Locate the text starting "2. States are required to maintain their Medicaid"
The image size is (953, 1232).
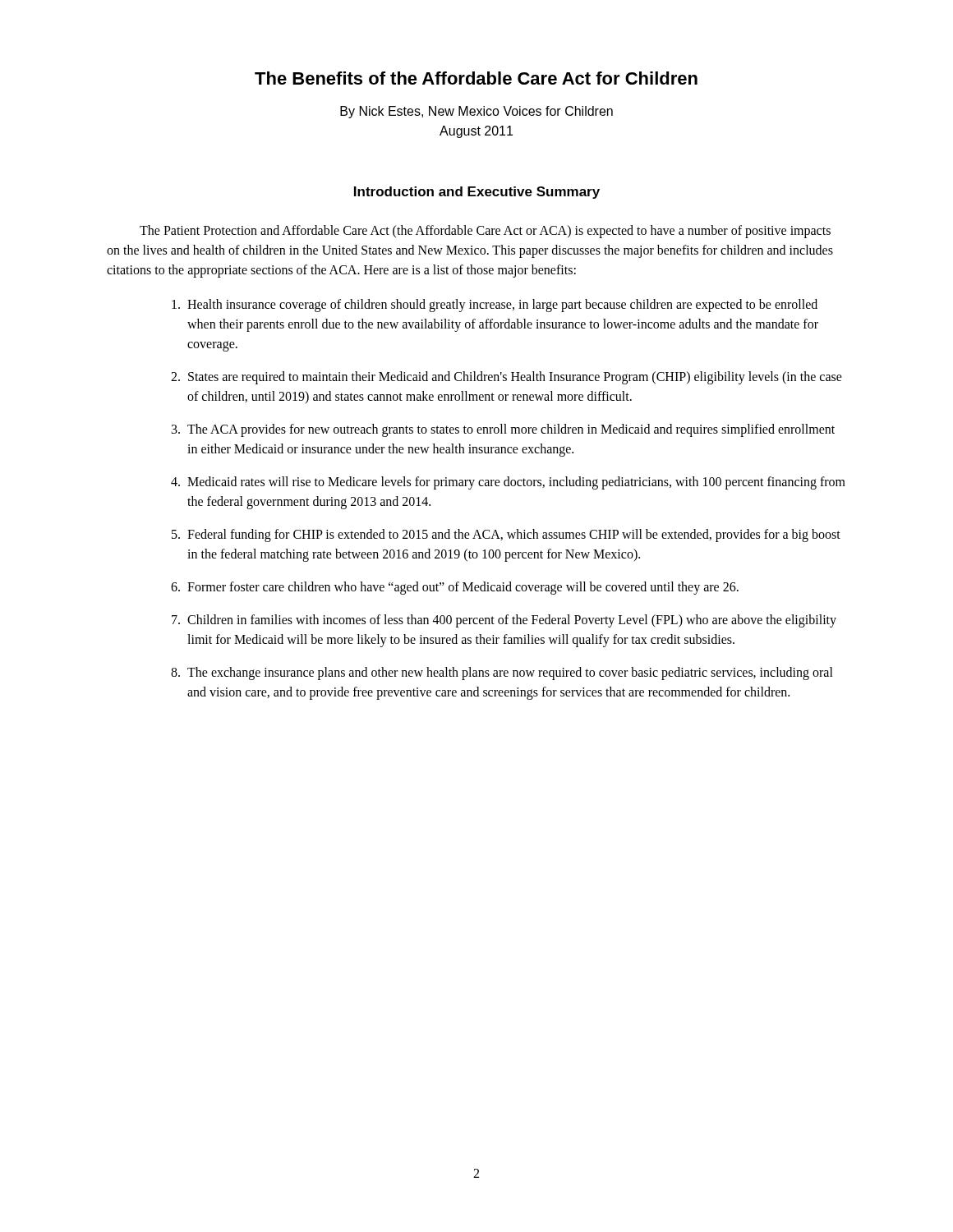[x=501, y=386]
